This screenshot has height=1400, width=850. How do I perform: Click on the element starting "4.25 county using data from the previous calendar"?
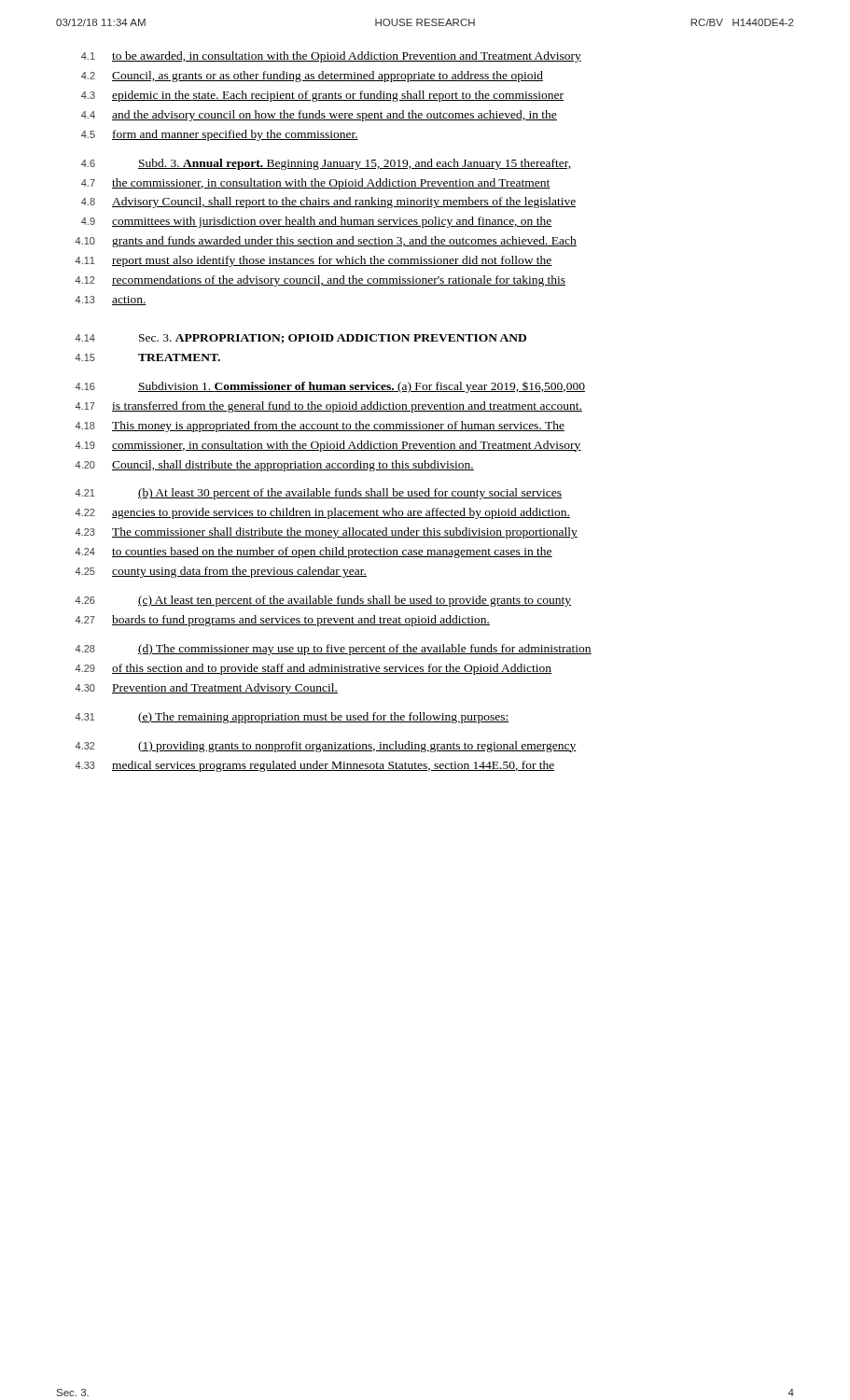click(221, 572)
